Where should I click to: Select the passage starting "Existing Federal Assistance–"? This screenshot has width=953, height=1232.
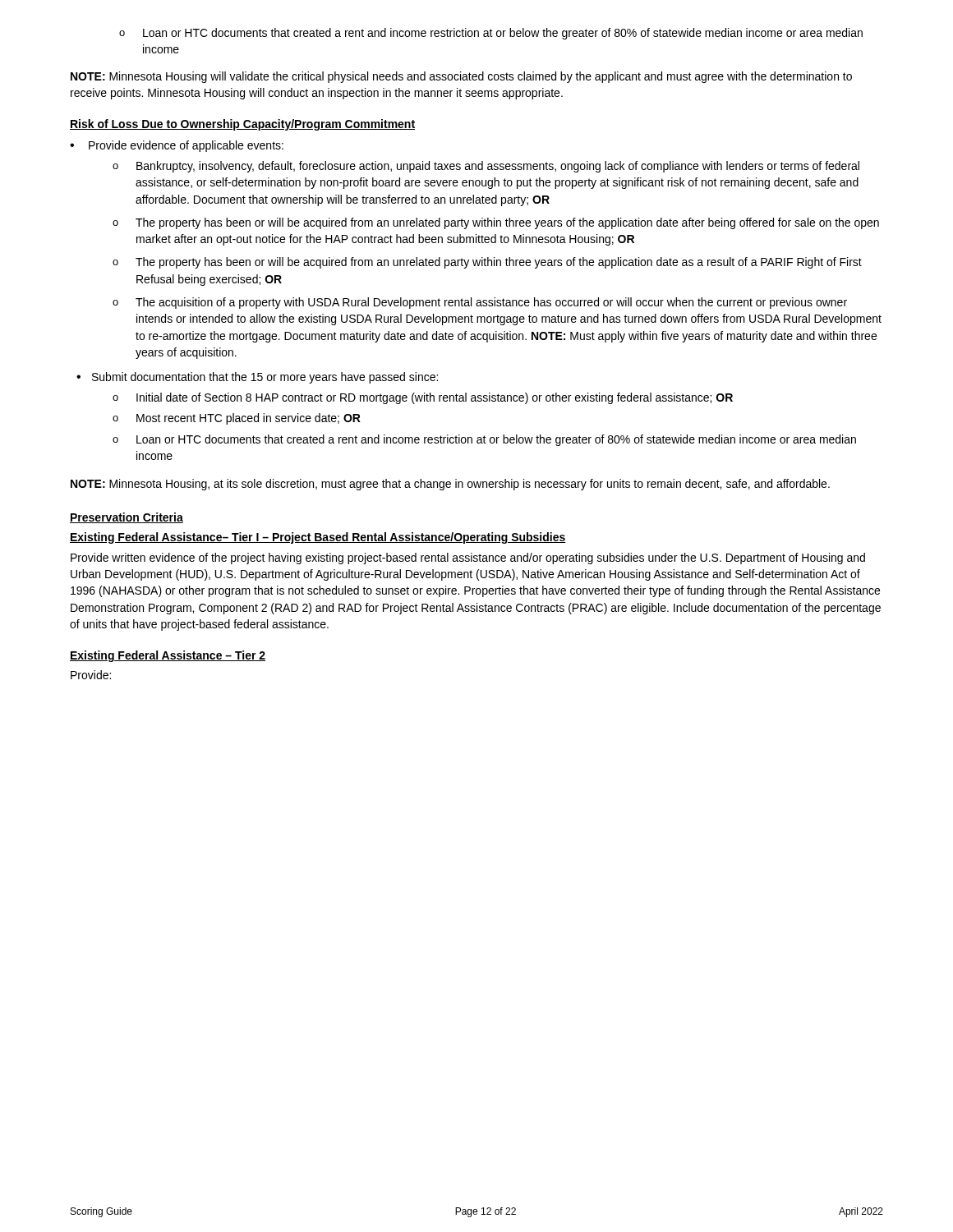coord(318,537)
